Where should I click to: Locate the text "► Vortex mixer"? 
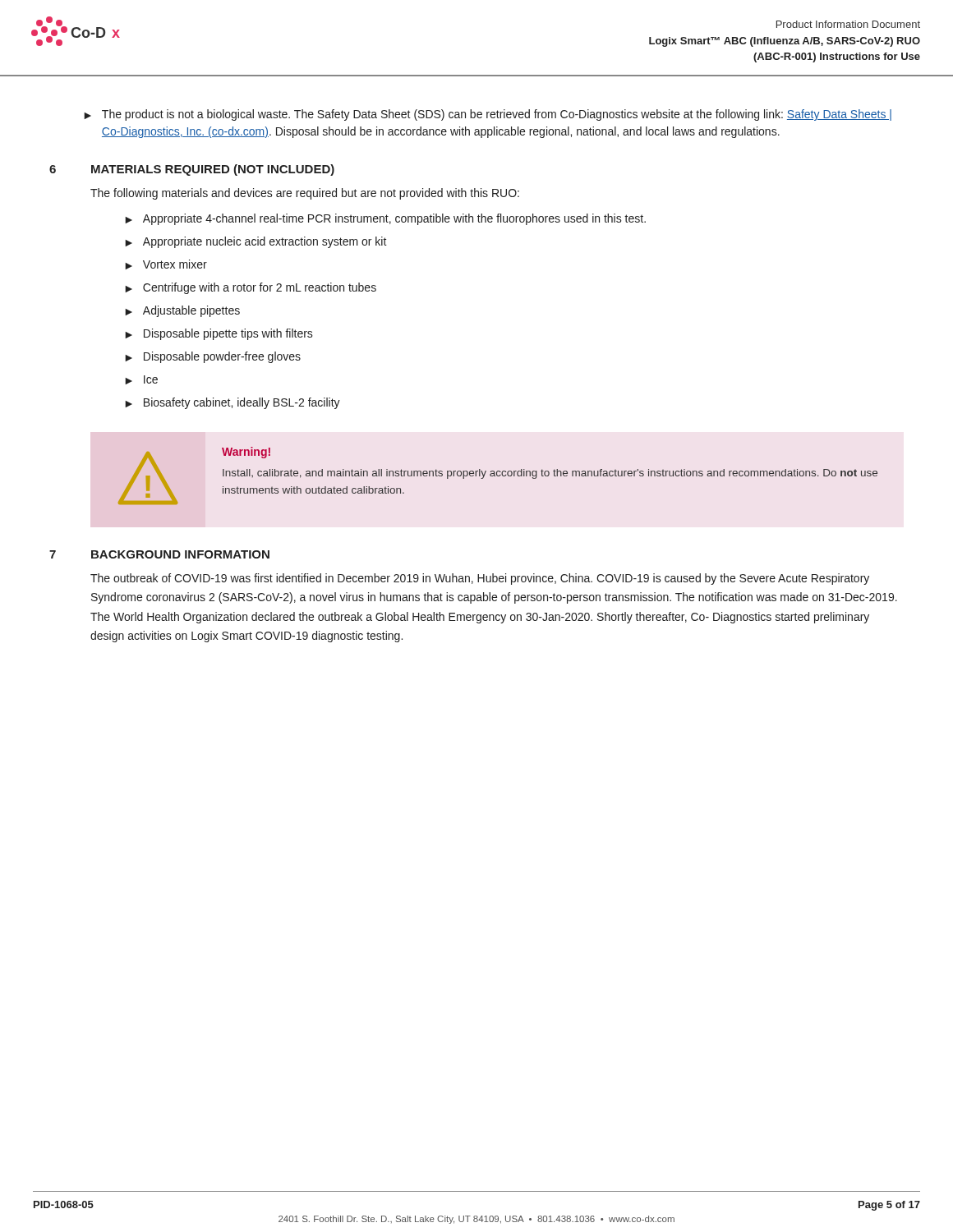(x=166, y=264)
